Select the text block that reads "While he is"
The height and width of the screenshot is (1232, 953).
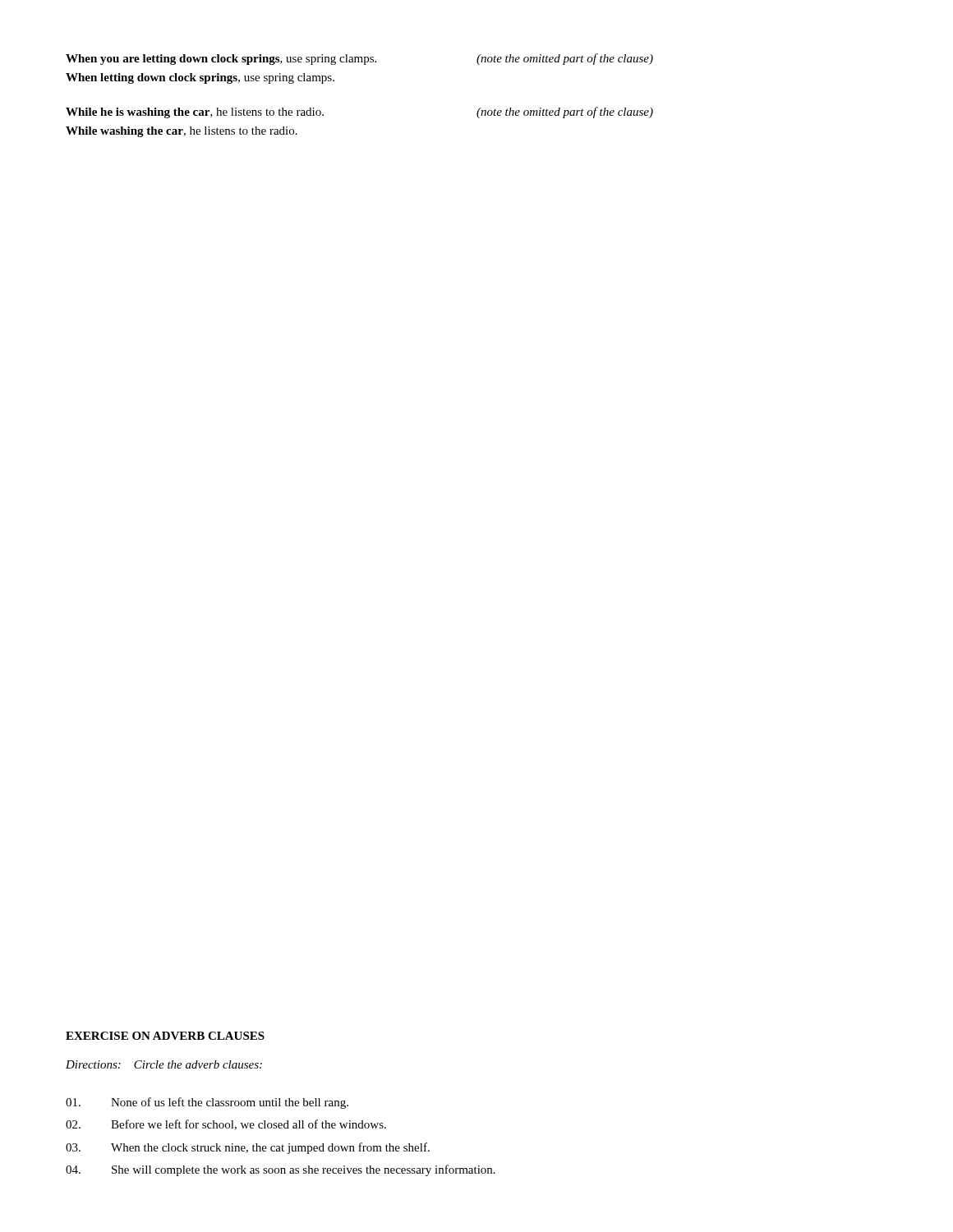coord(476,121)
